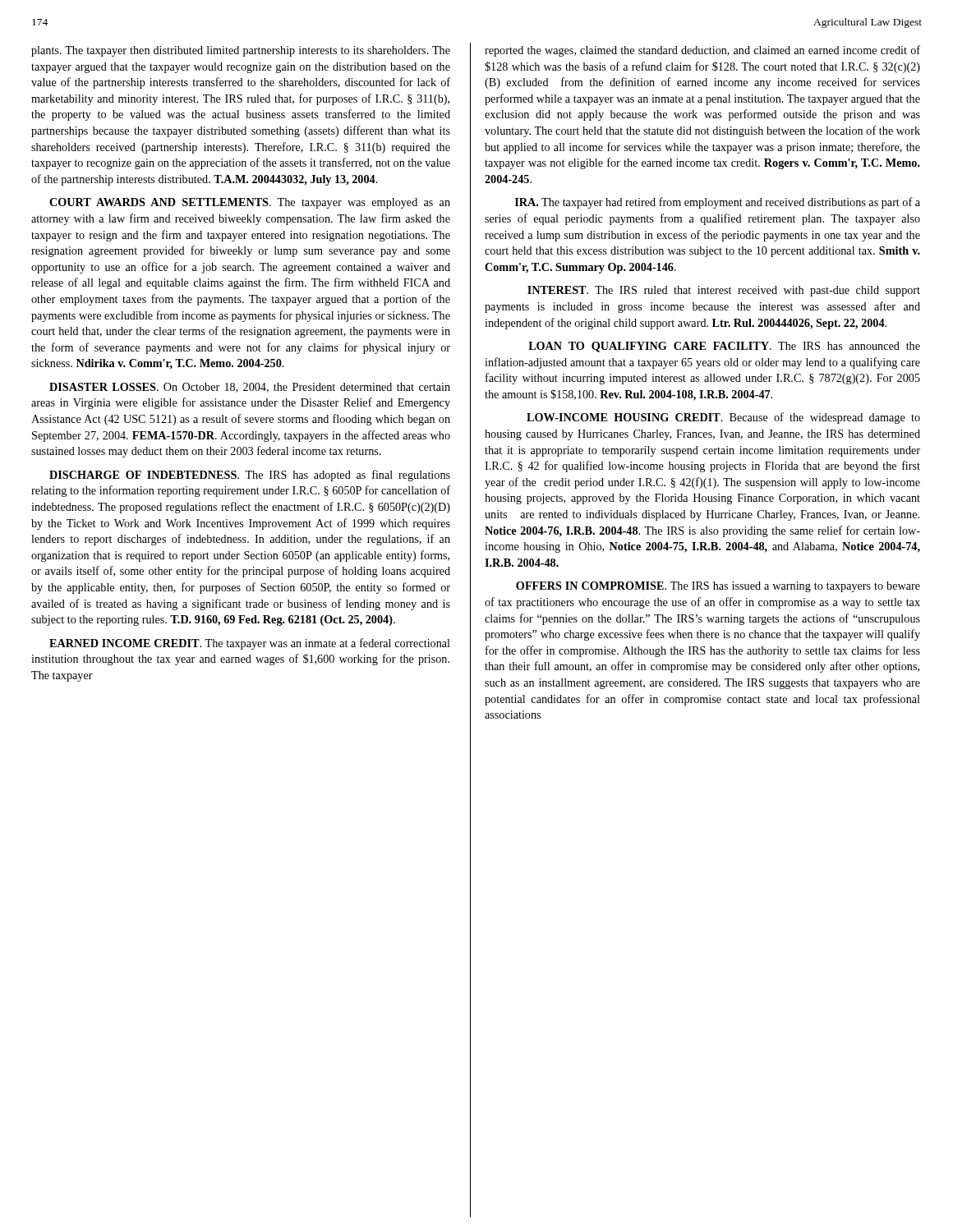Navigate to the region starting "LOAN TO QUALIFYING"

[x=702, y=371]
